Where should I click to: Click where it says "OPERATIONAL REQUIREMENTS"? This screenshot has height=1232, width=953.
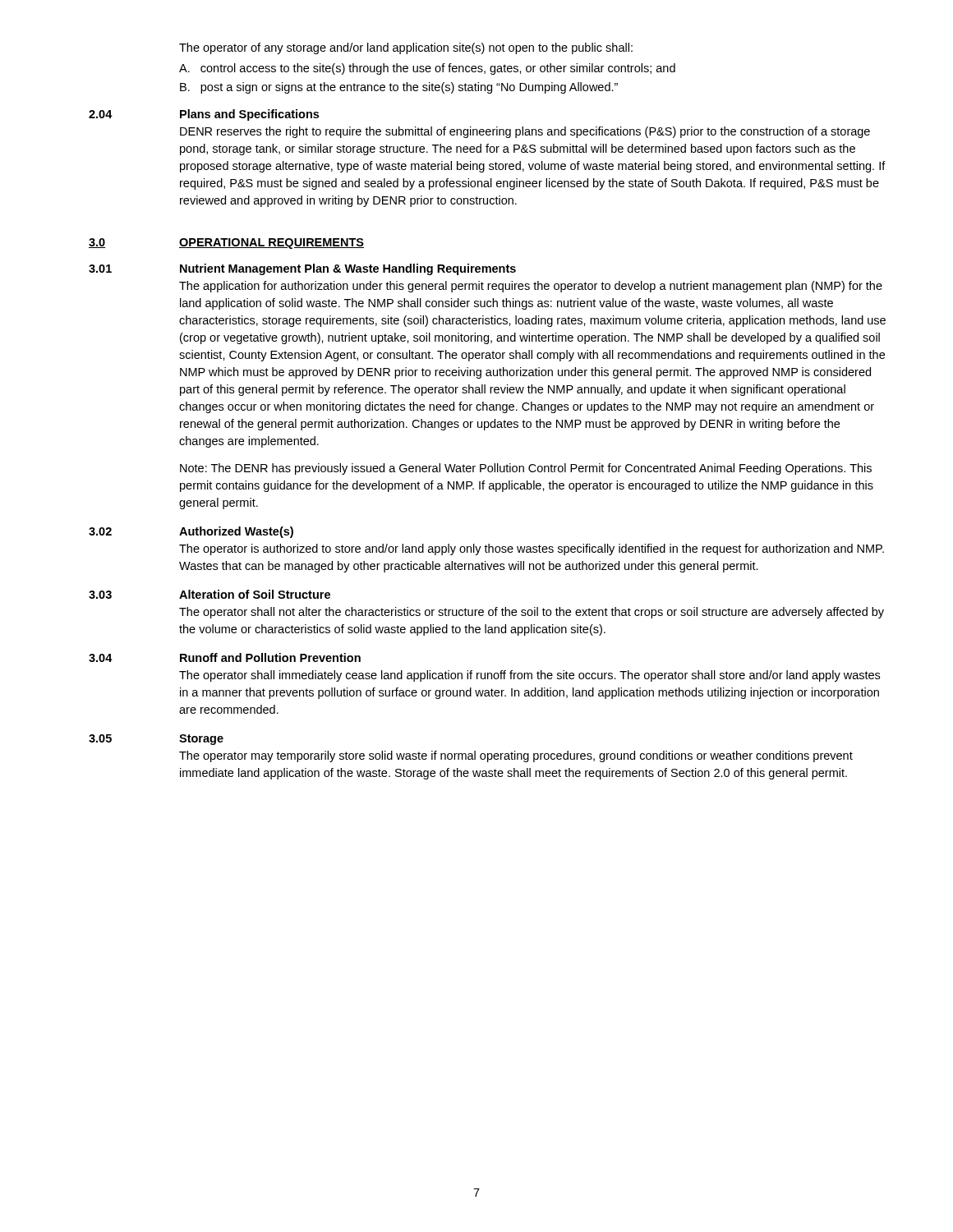[x=272, y=242]
